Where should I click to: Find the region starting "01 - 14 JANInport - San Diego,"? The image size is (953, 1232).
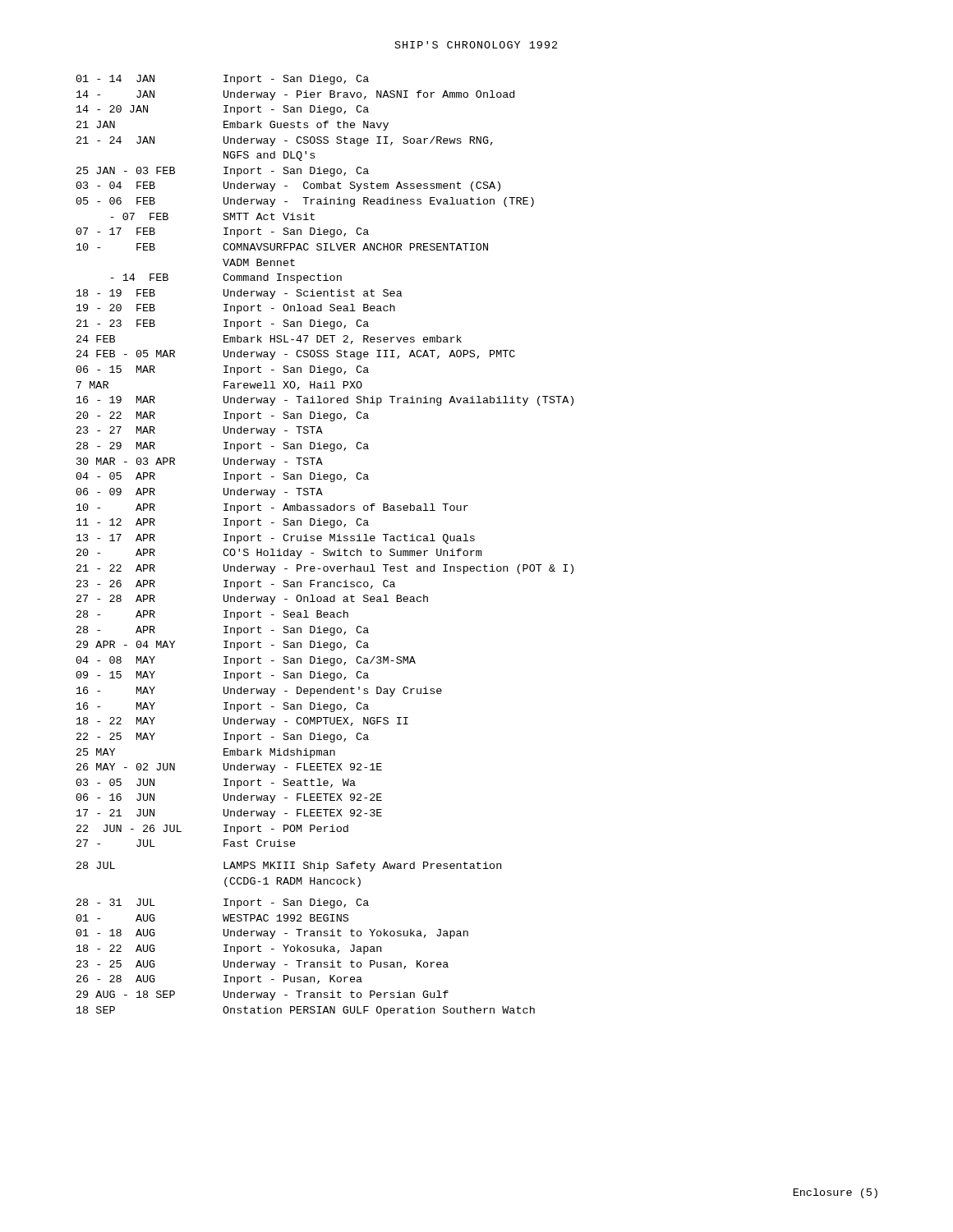point(476,545)
